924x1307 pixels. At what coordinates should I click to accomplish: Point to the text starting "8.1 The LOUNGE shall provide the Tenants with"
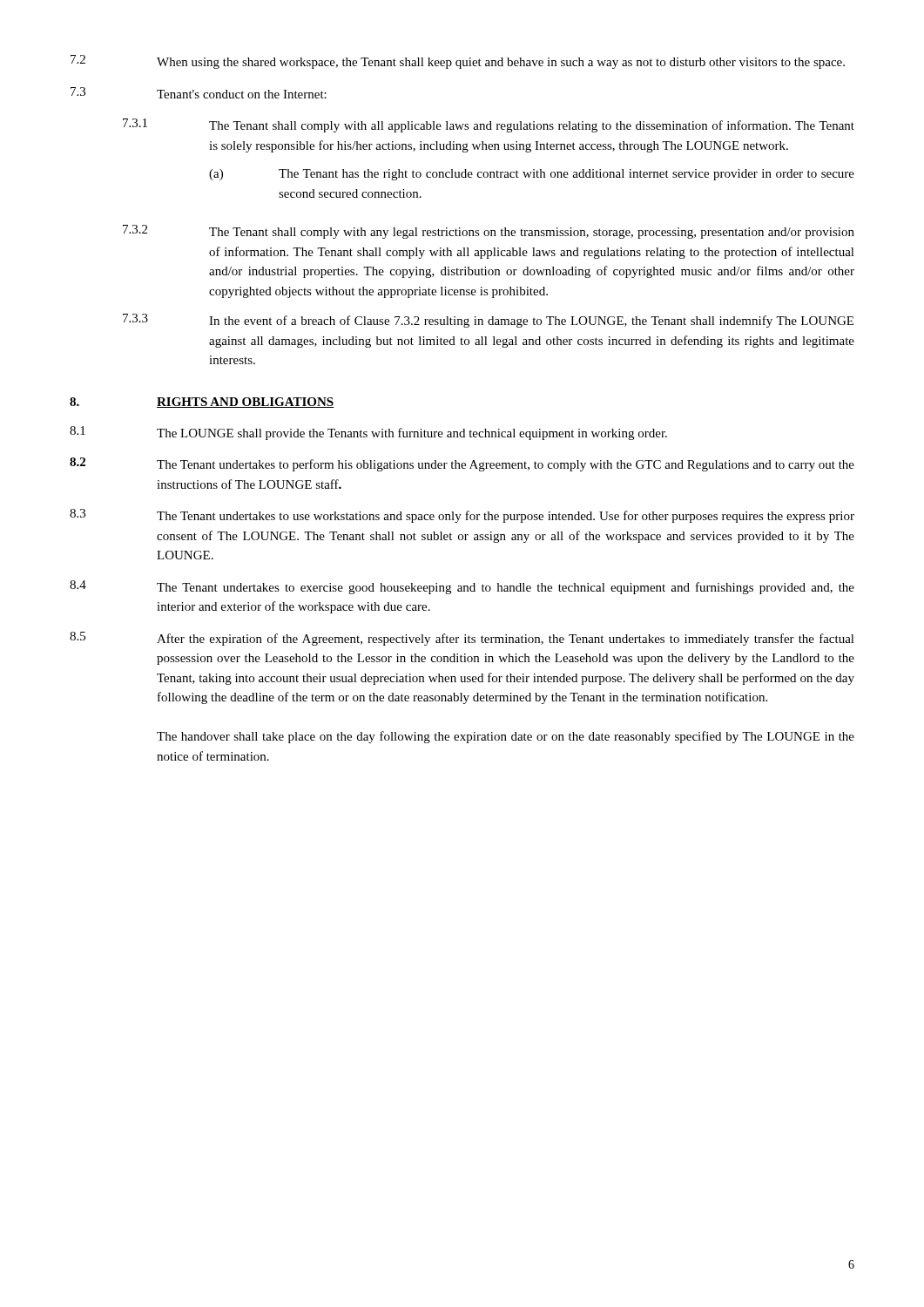coord(462,433)
